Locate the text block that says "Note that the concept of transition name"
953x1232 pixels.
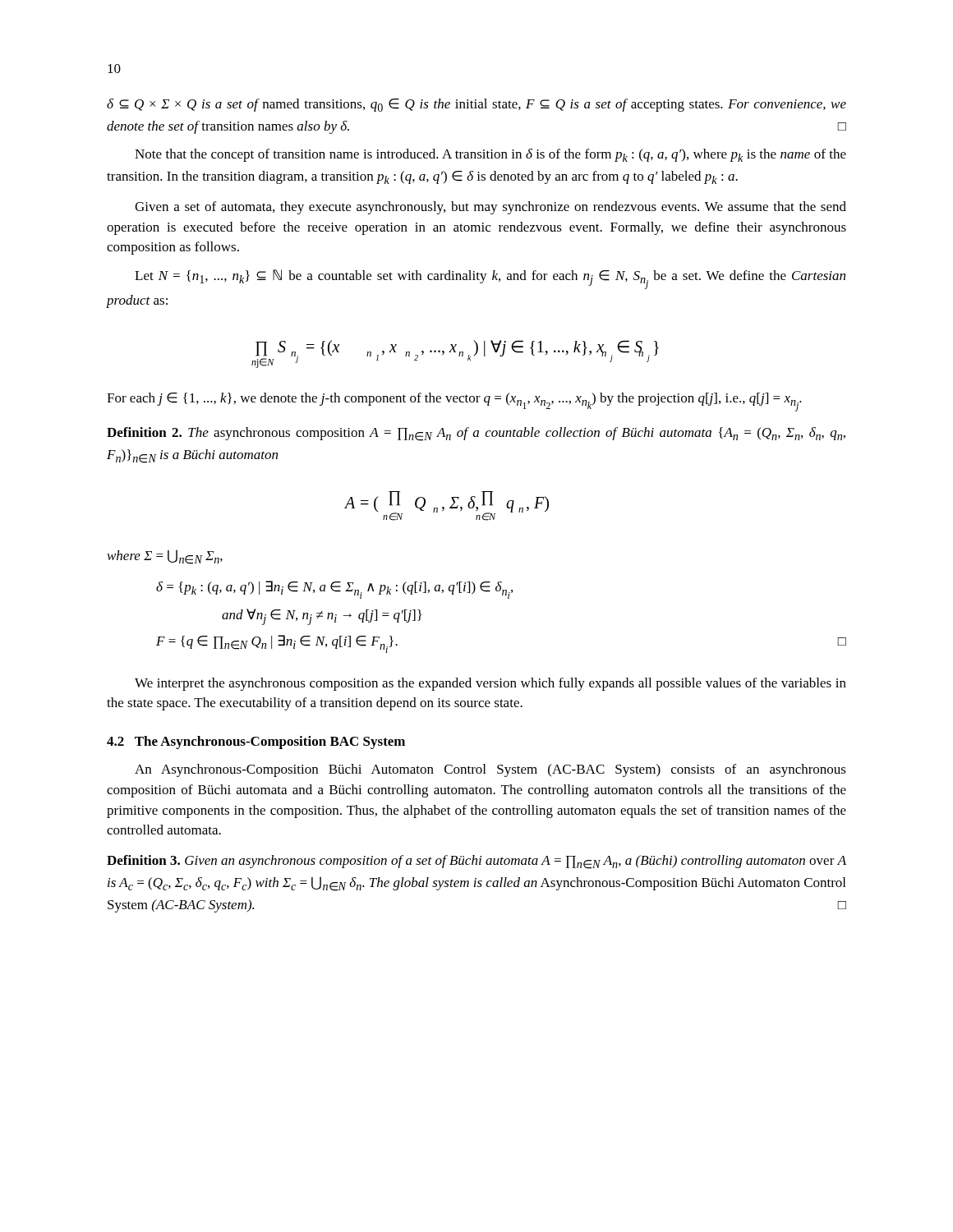[476, 167]
